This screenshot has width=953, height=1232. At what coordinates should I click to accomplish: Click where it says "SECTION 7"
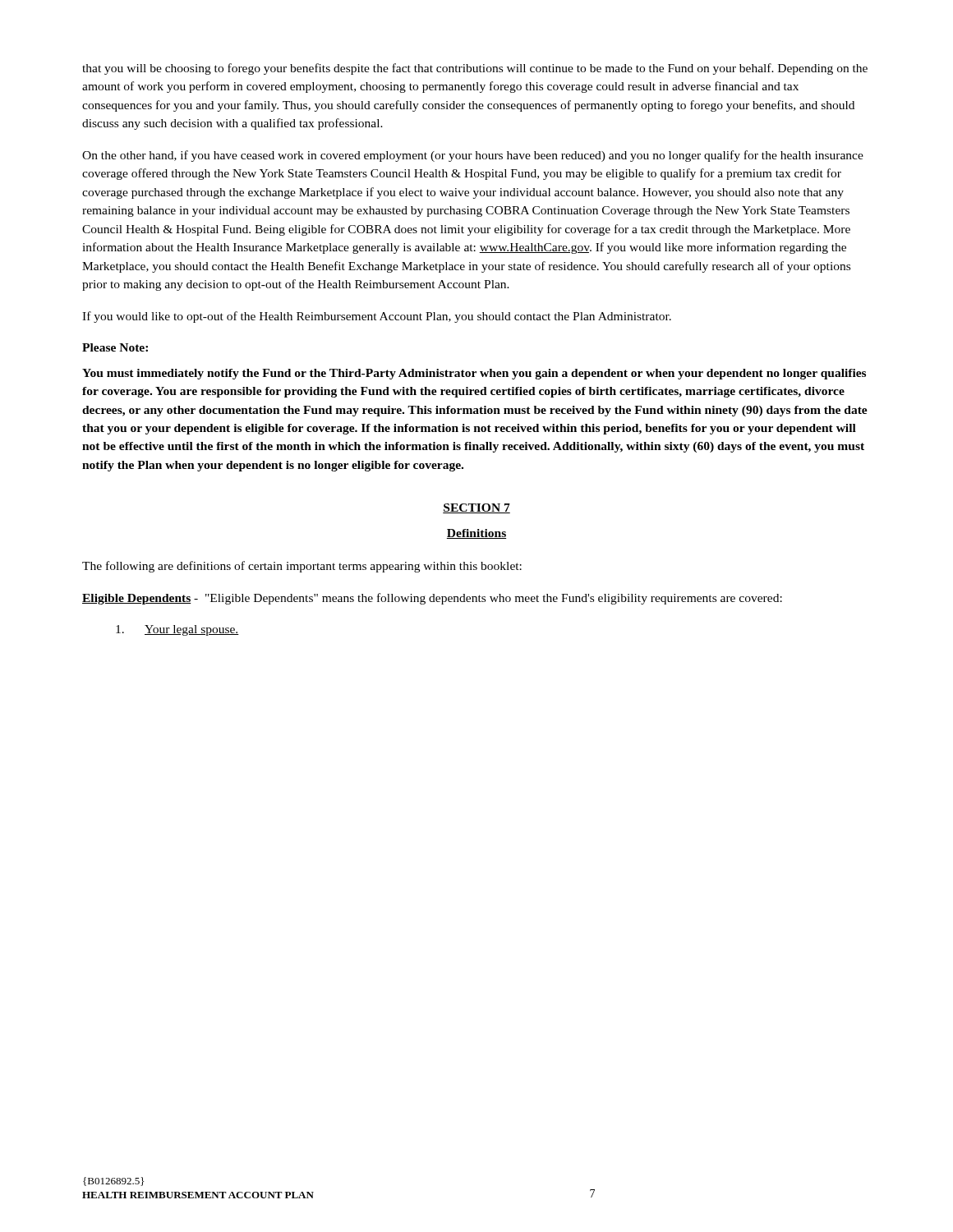[x=476, y=507]
